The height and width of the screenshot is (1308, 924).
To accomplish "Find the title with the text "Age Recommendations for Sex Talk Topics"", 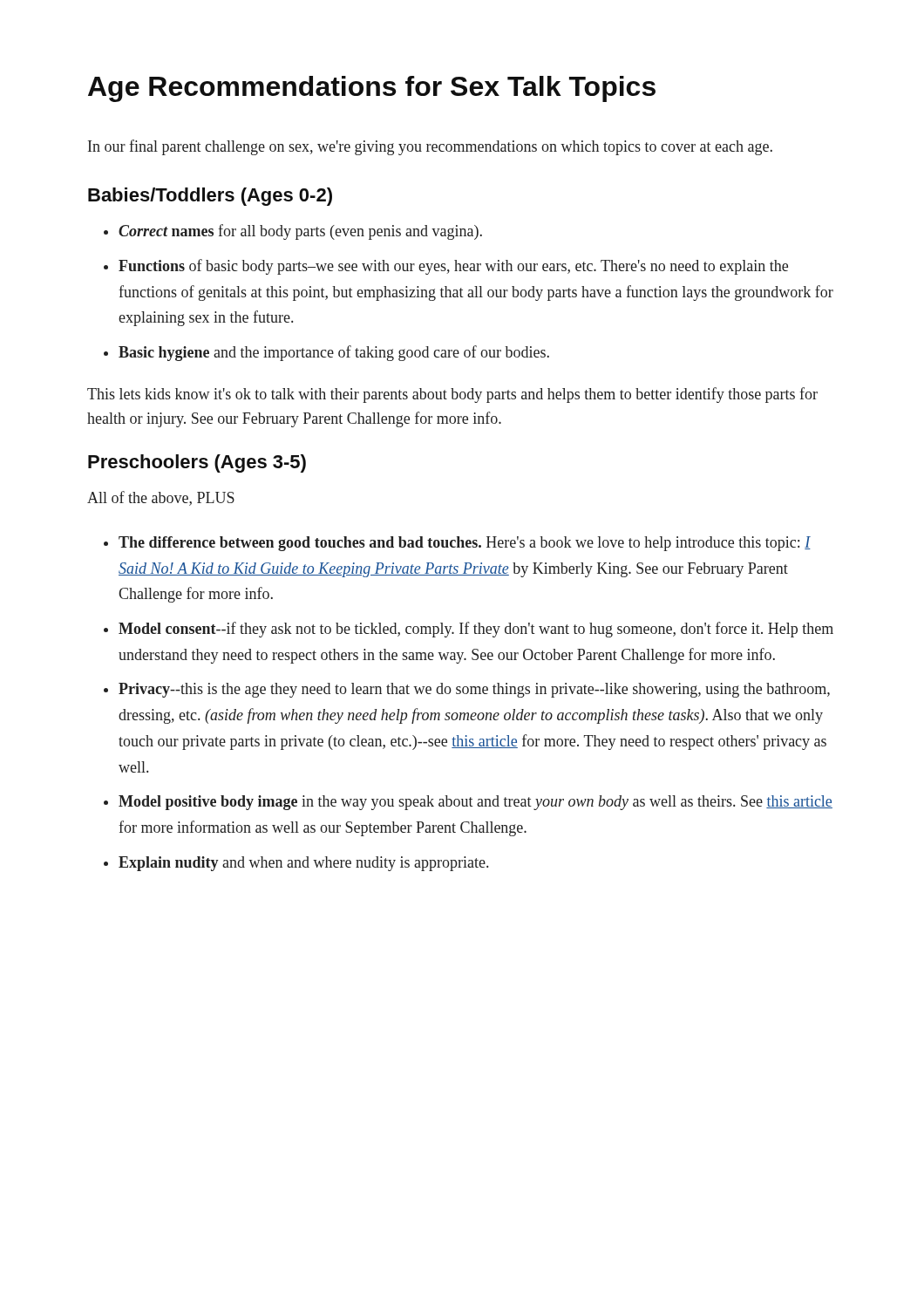I will (x=372, y=86).
